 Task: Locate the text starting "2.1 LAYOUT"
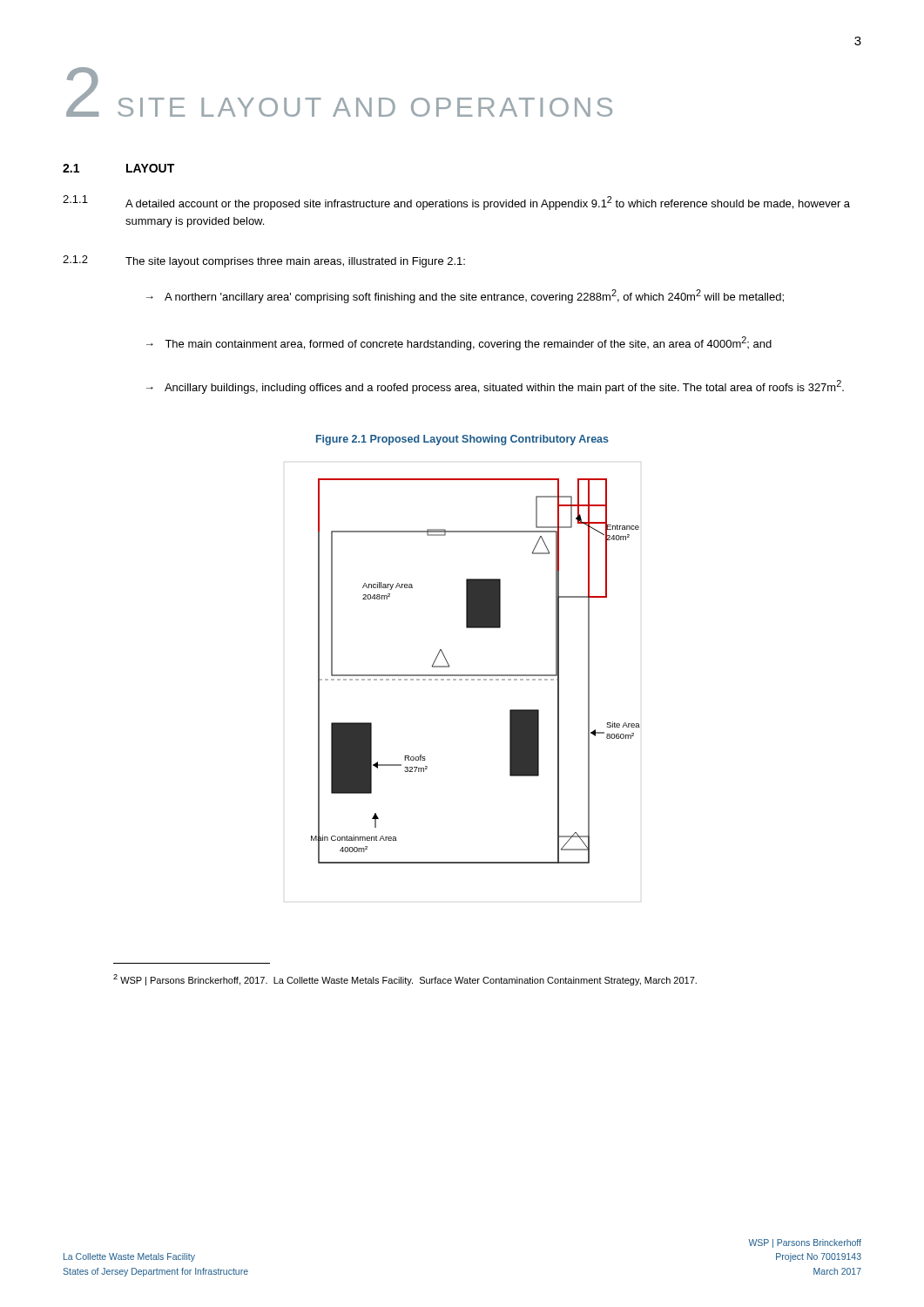[x=119, y=168]
